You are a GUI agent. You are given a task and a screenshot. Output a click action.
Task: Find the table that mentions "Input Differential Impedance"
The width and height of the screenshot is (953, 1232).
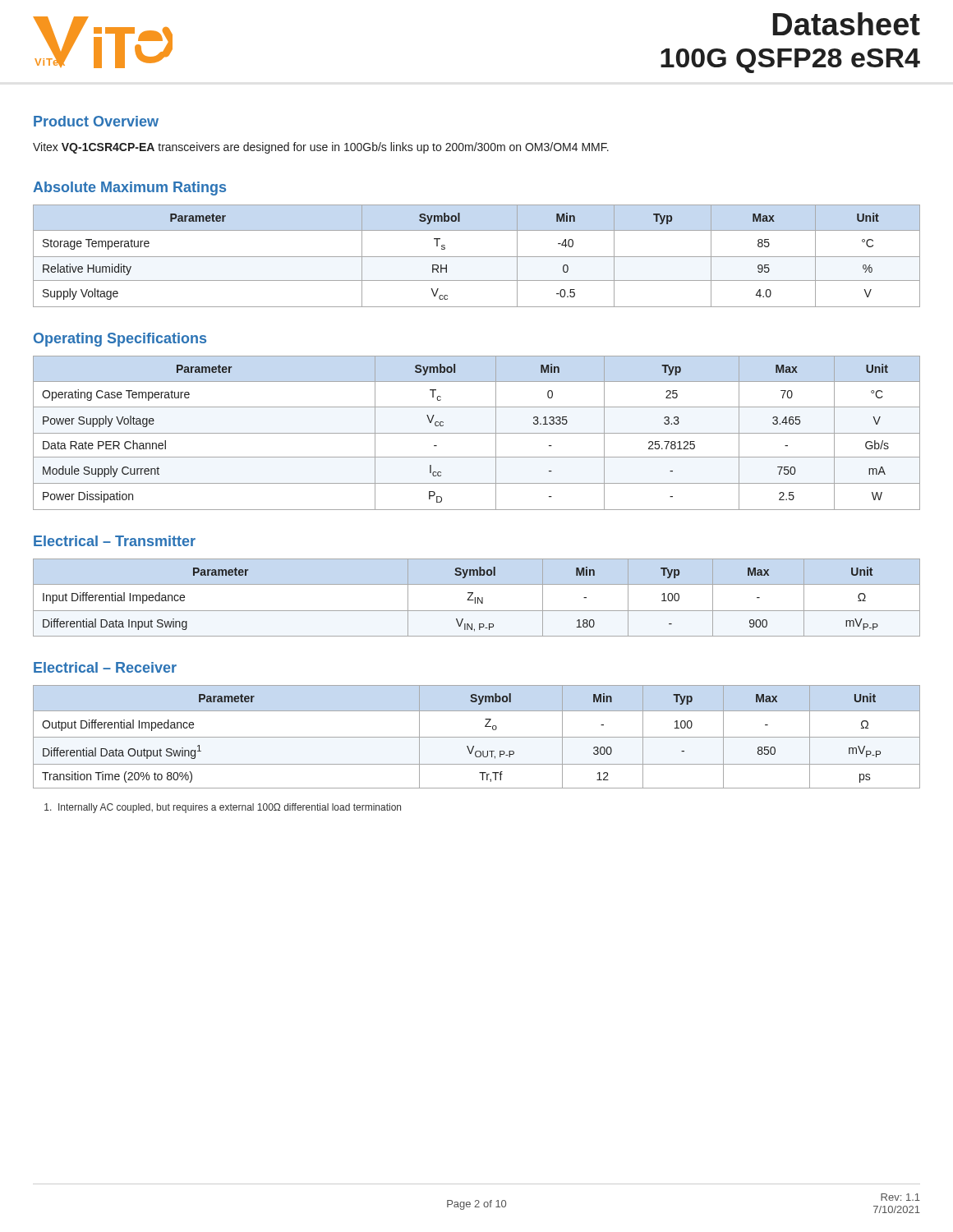click(x=476, y=598)
